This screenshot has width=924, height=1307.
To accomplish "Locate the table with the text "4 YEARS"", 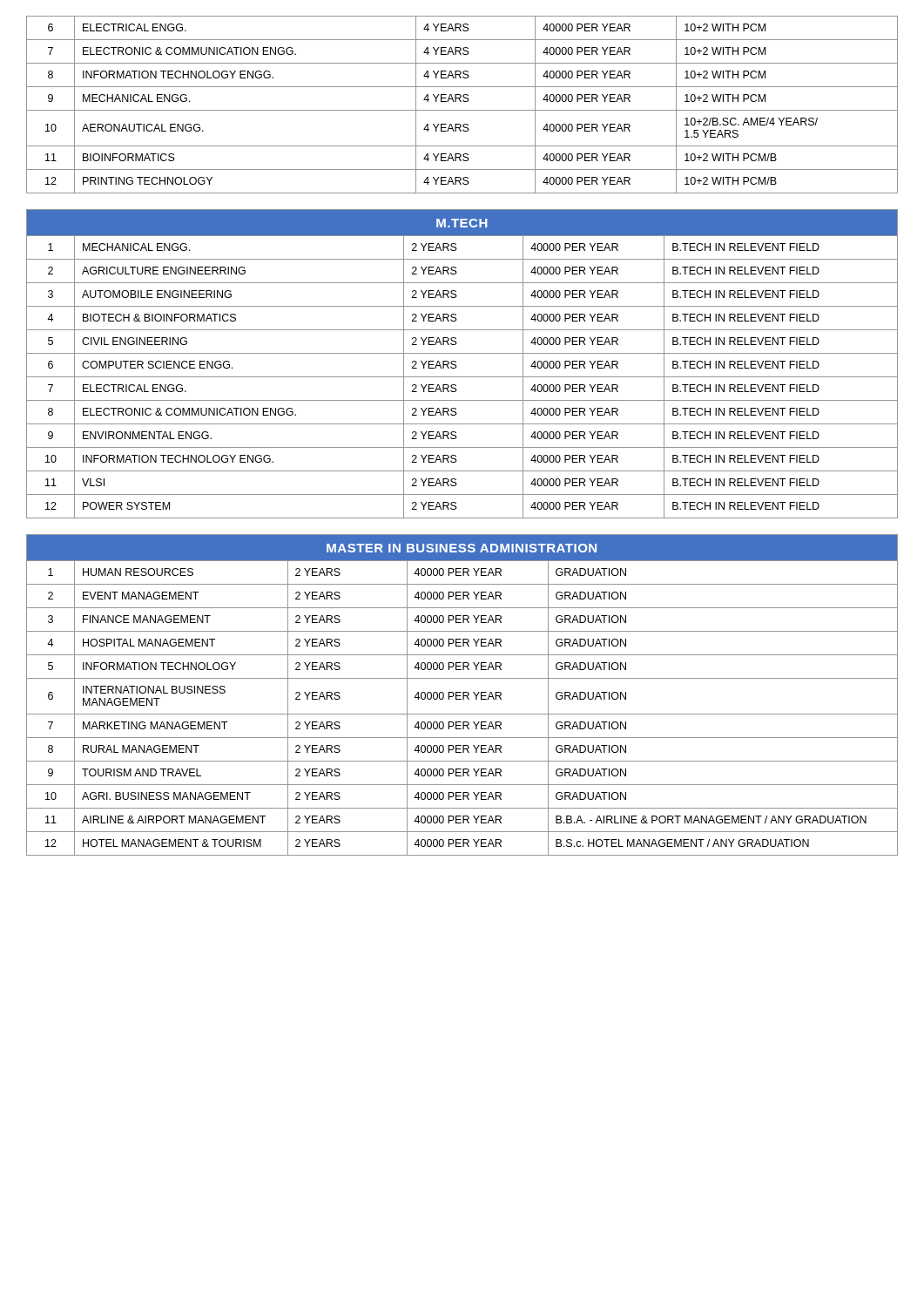I will [462, 105].
